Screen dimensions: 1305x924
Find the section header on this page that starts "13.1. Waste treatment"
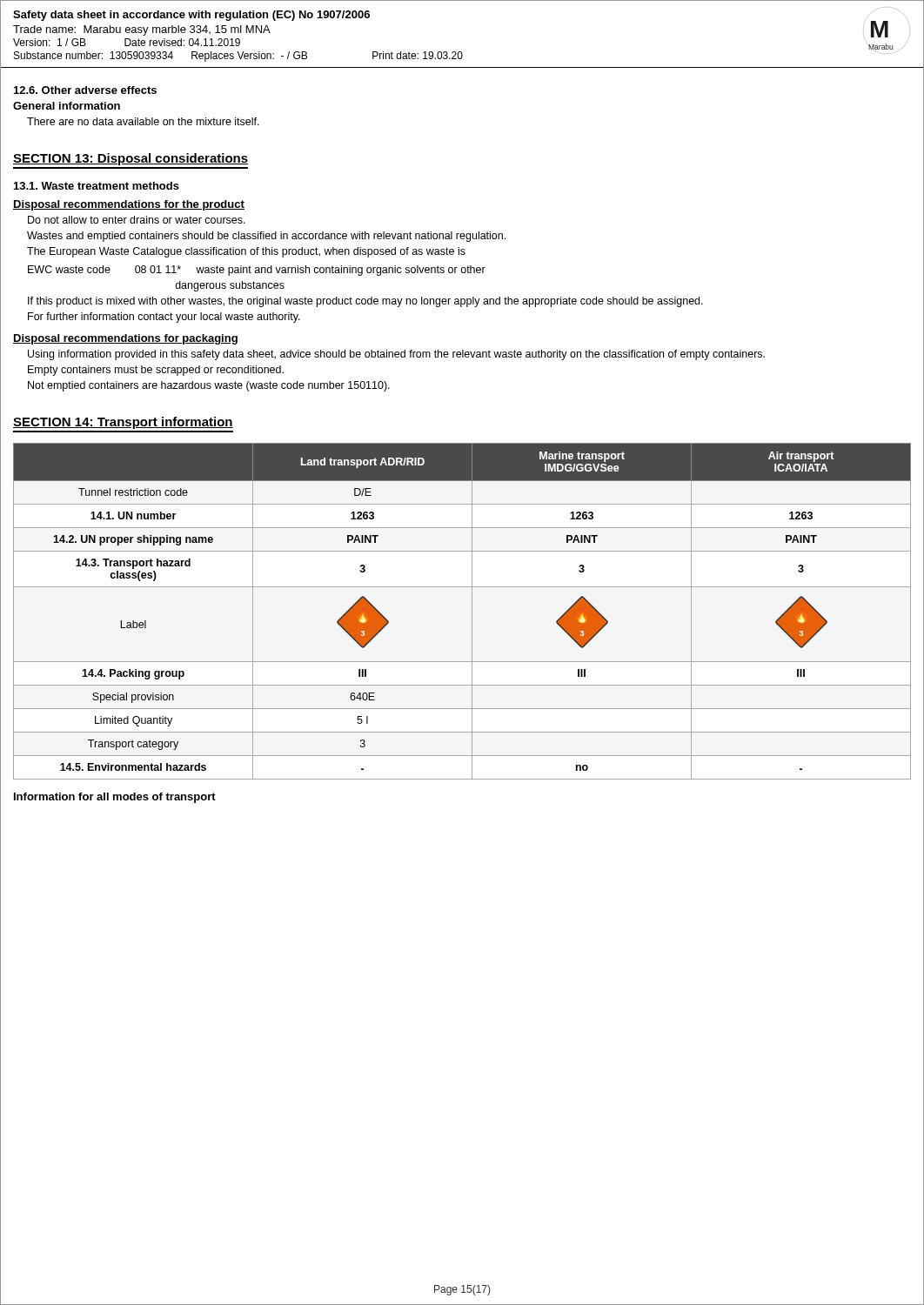click(x=96, y=186)
